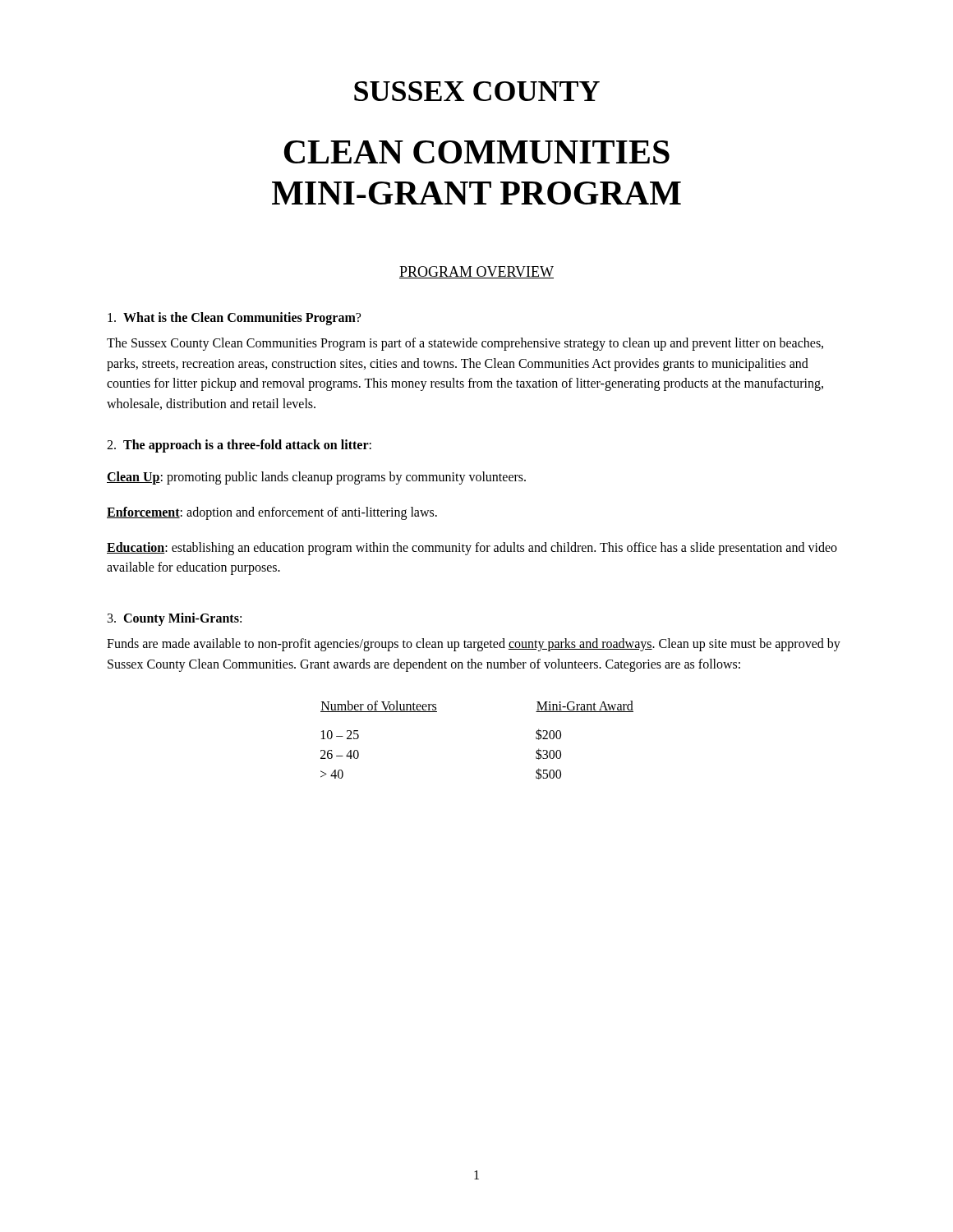This screenshot has height=1232, width=953.
Task: Find the title that says "SUSSEX COUNTY CLEAN"
Action: (x=476, y=144)
